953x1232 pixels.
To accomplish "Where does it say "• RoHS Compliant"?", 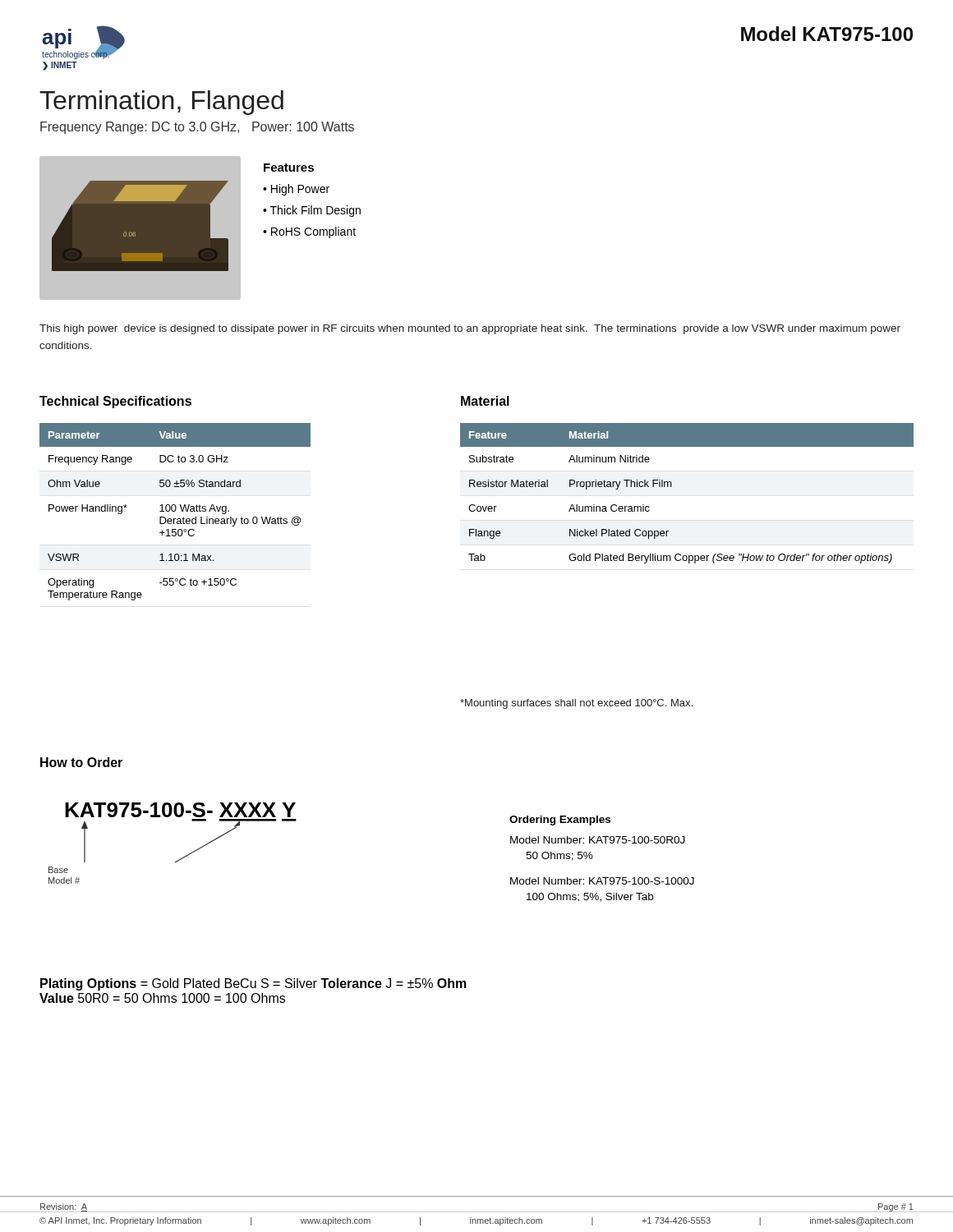I will [309, 232].
